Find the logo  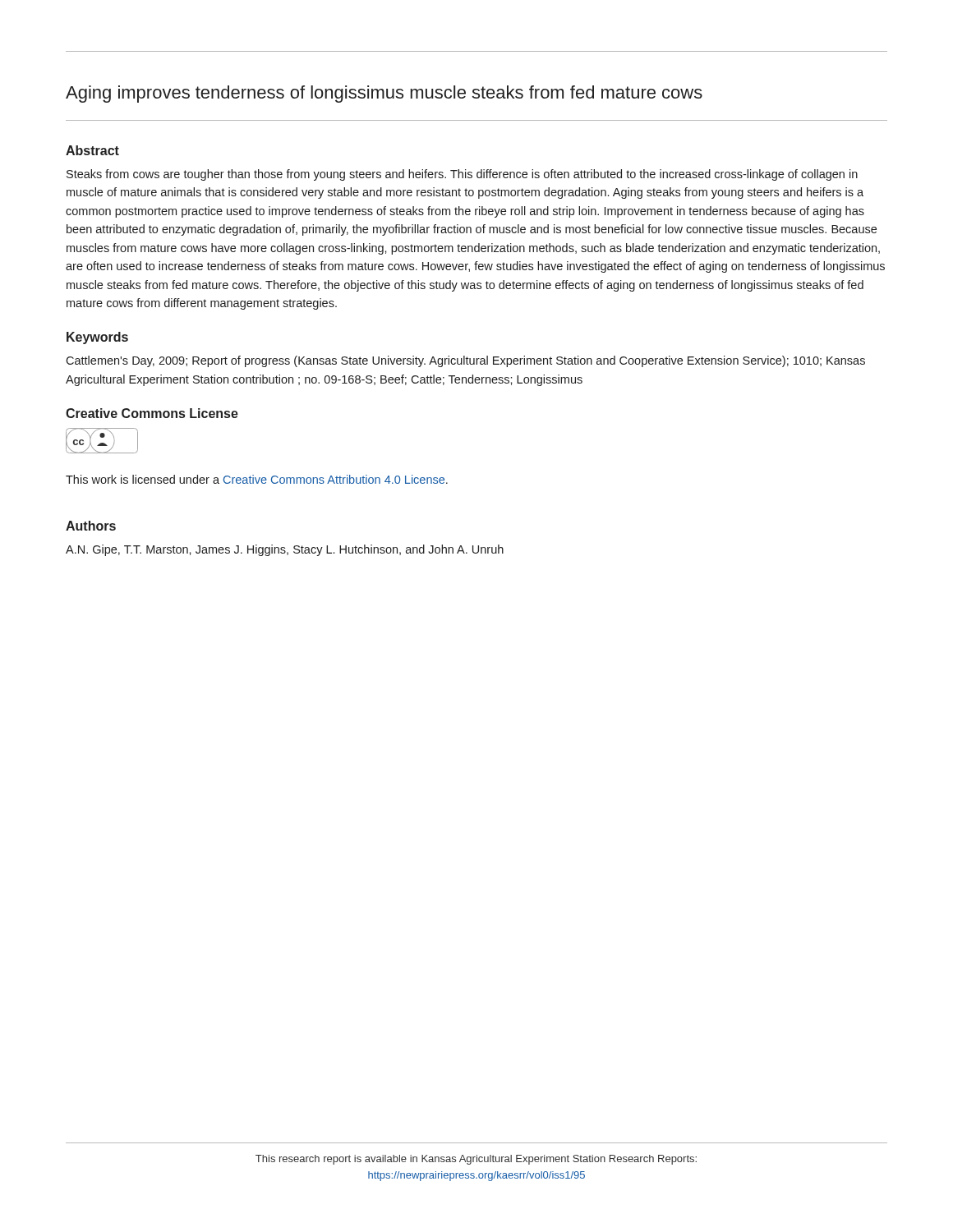[102, 441]
